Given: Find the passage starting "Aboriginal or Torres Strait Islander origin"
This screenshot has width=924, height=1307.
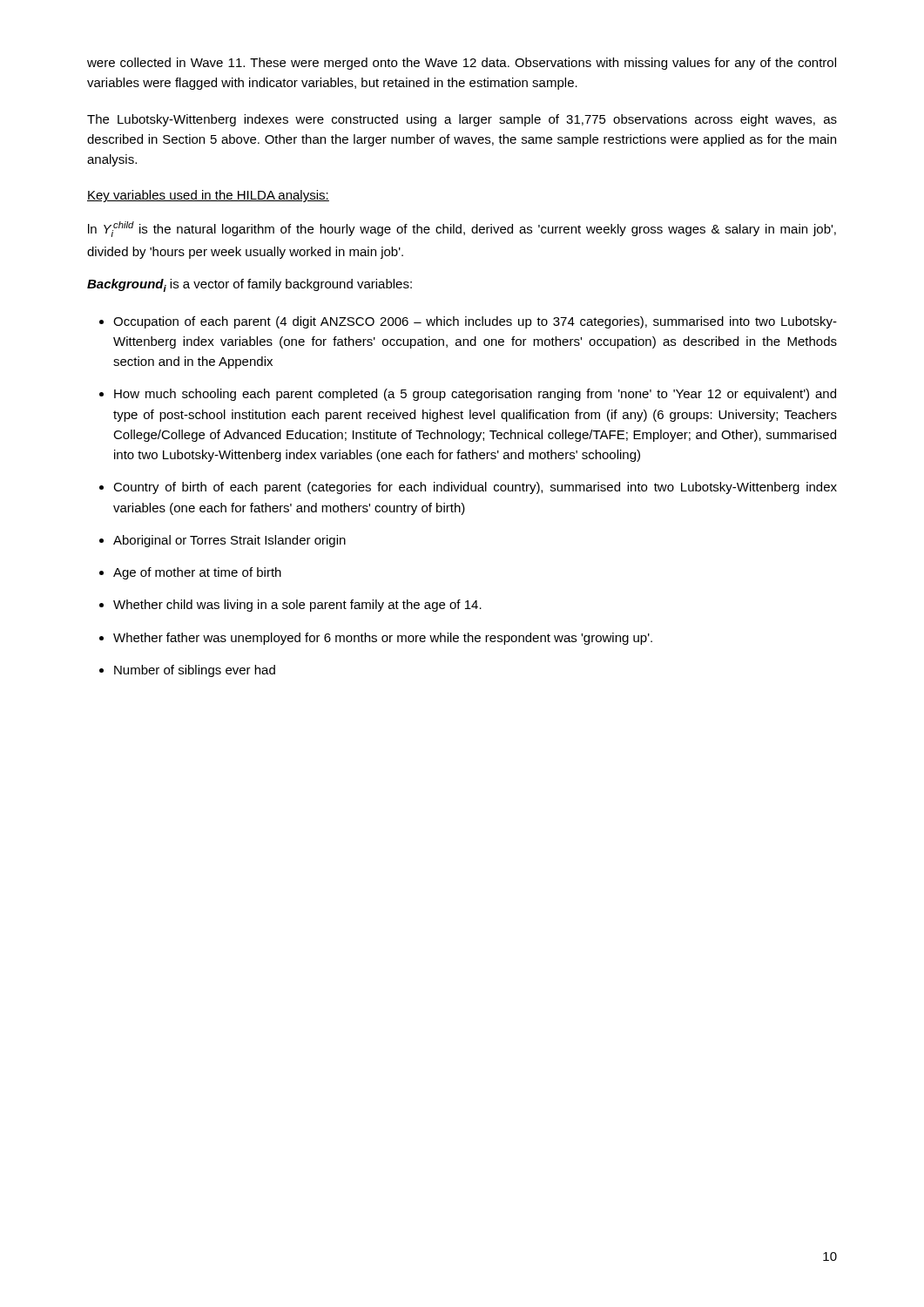Looking at the screenshot, I should (229, 541).
